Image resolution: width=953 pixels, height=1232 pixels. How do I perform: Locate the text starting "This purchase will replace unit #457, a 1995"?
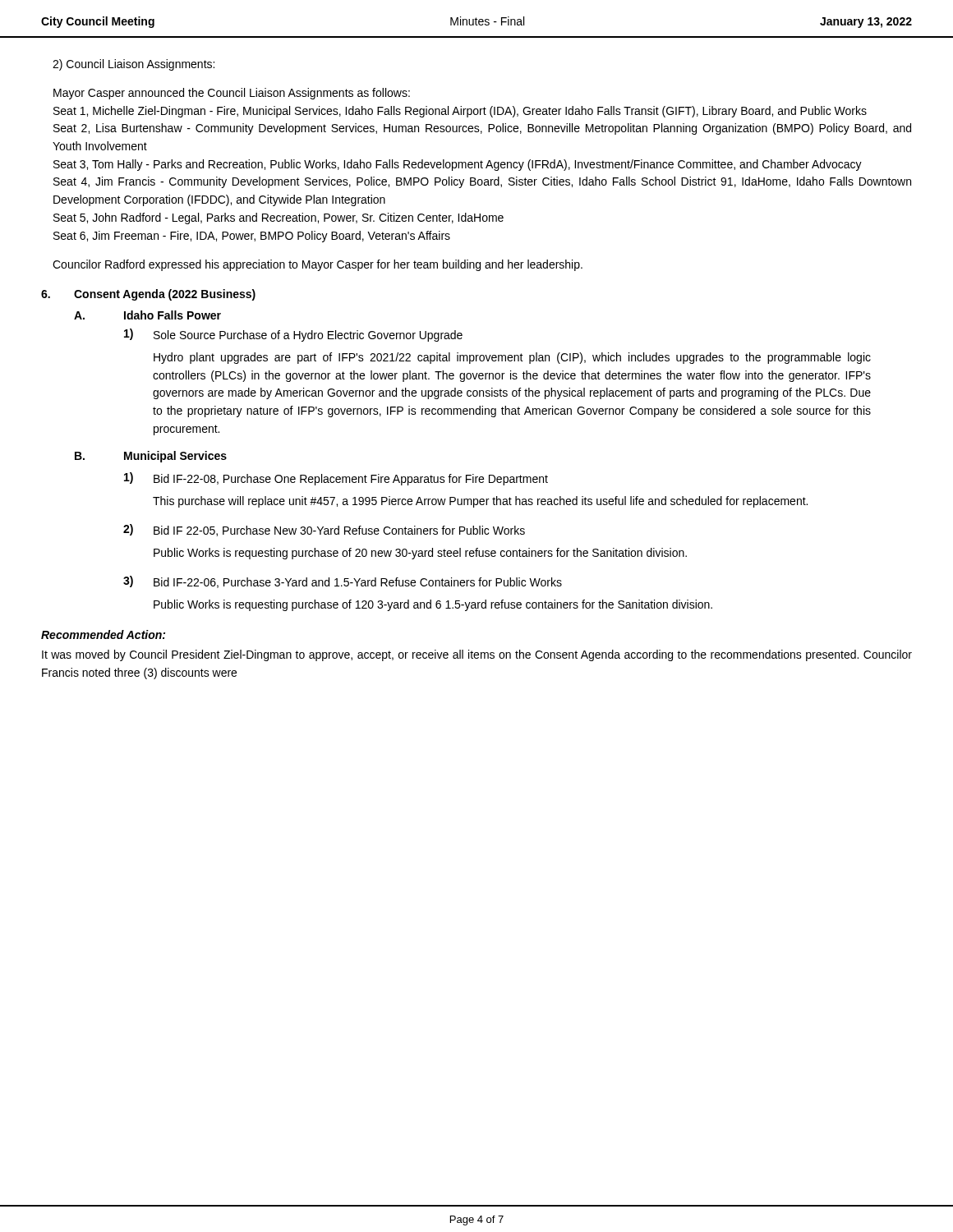(481, 501)
